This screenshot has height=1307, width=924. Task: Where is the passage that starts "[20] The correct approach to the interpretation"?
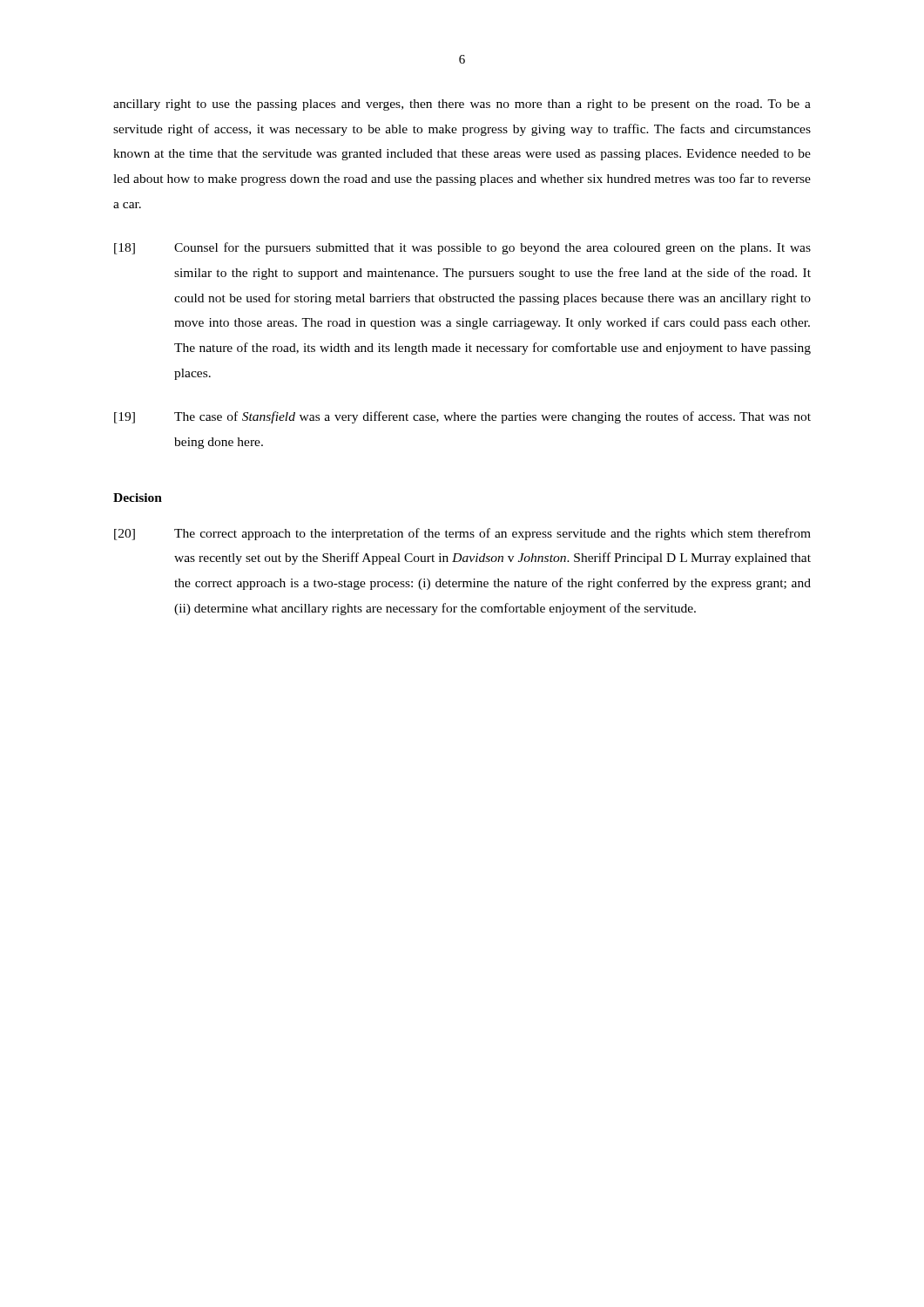point(462,571)
